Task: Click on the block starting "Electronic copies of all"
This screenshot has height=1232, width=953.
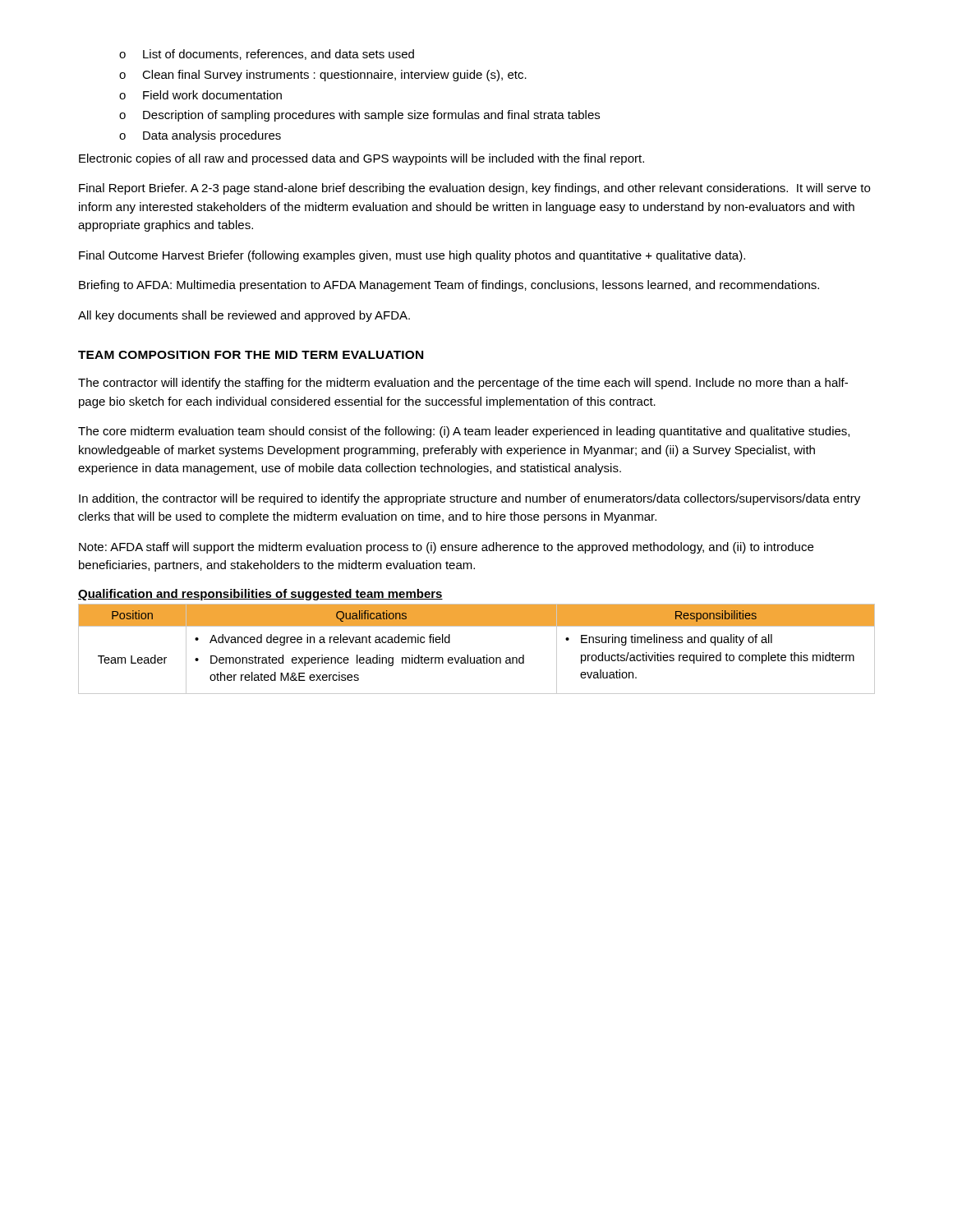Action: pyautogui.click(x=362, y=158)
